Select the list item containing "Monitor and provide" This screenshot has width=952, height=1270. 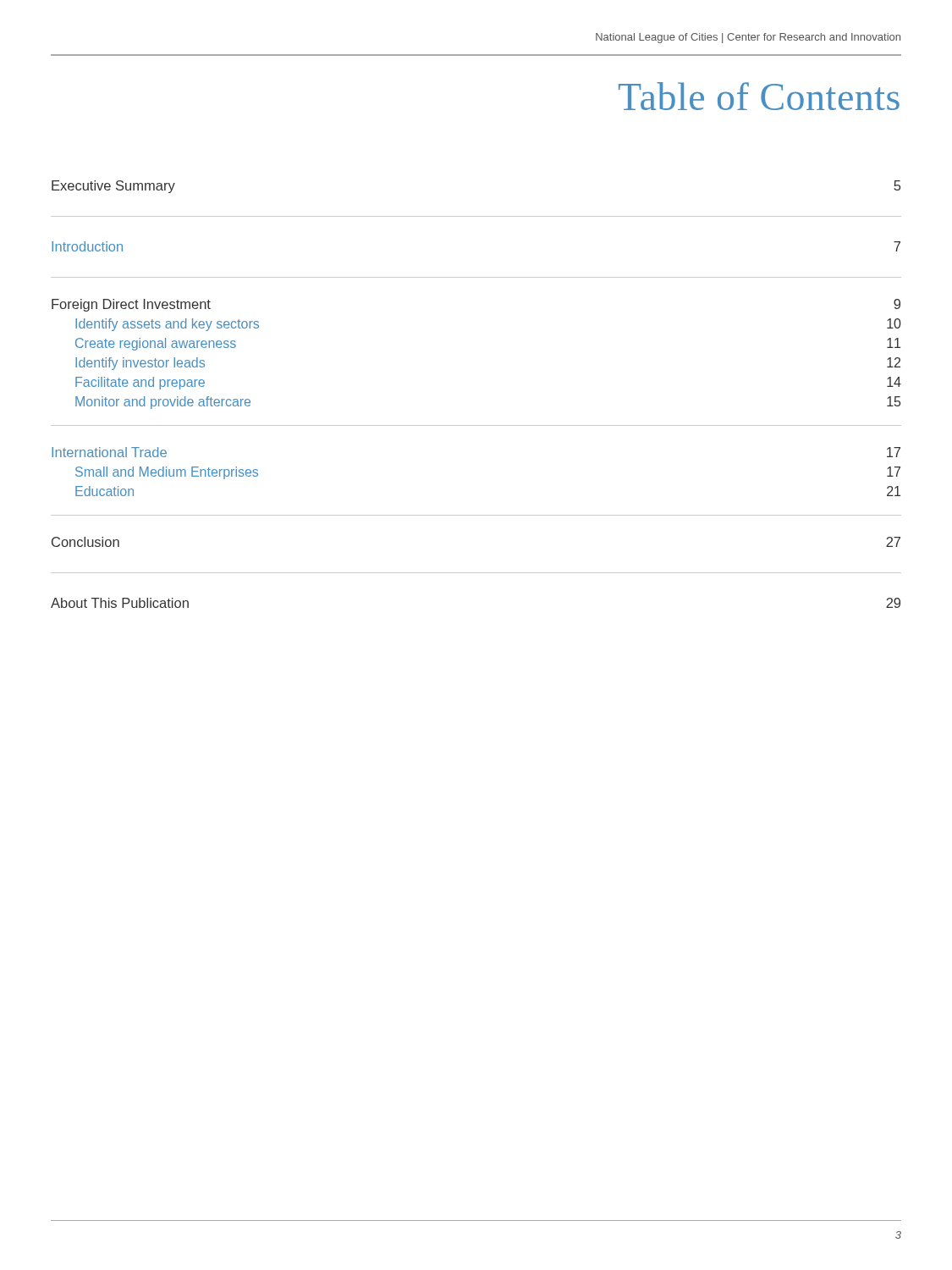(x=159, y=403)
